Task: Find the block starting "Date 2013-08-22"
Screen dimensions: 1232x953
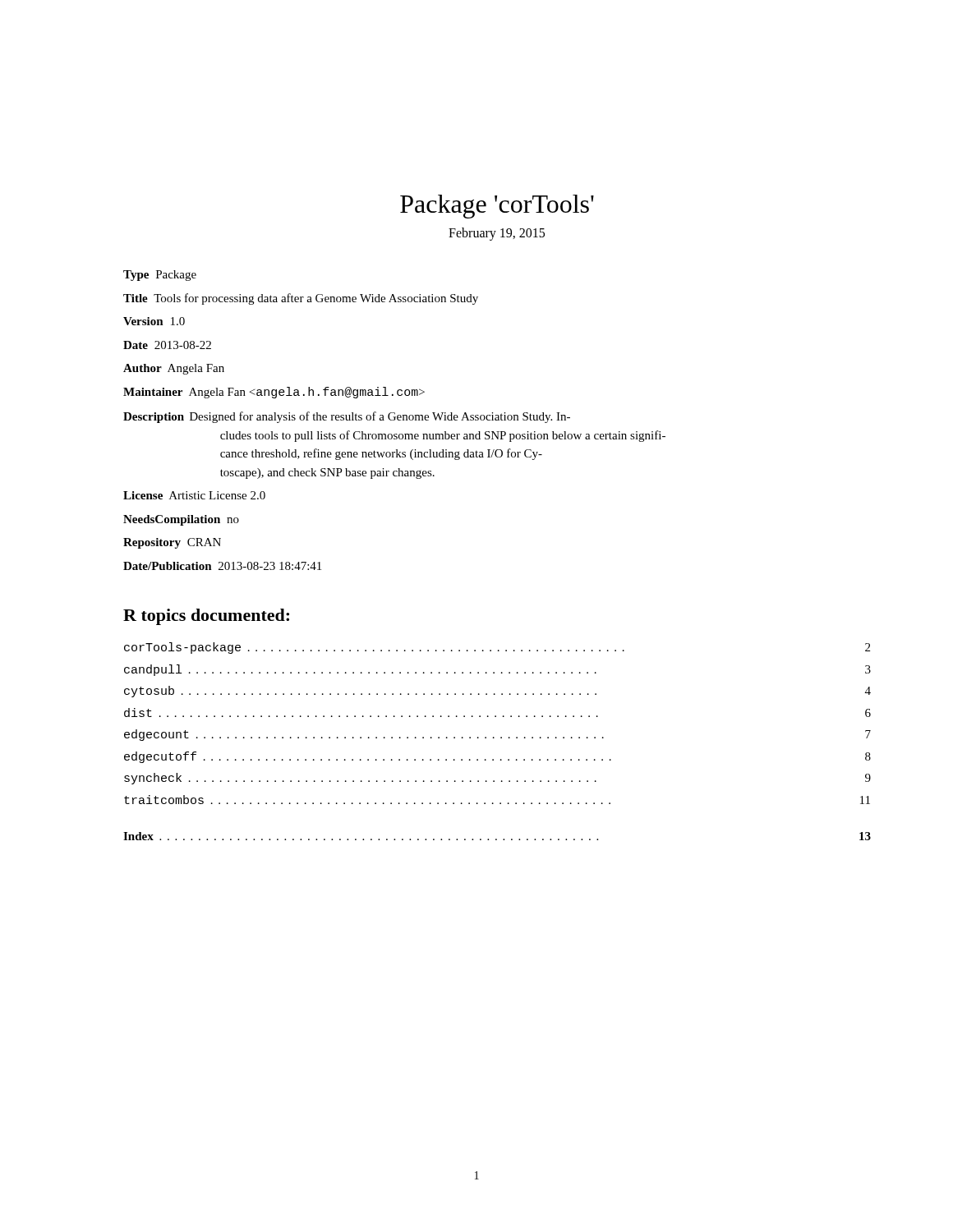Action: (167, 345)
